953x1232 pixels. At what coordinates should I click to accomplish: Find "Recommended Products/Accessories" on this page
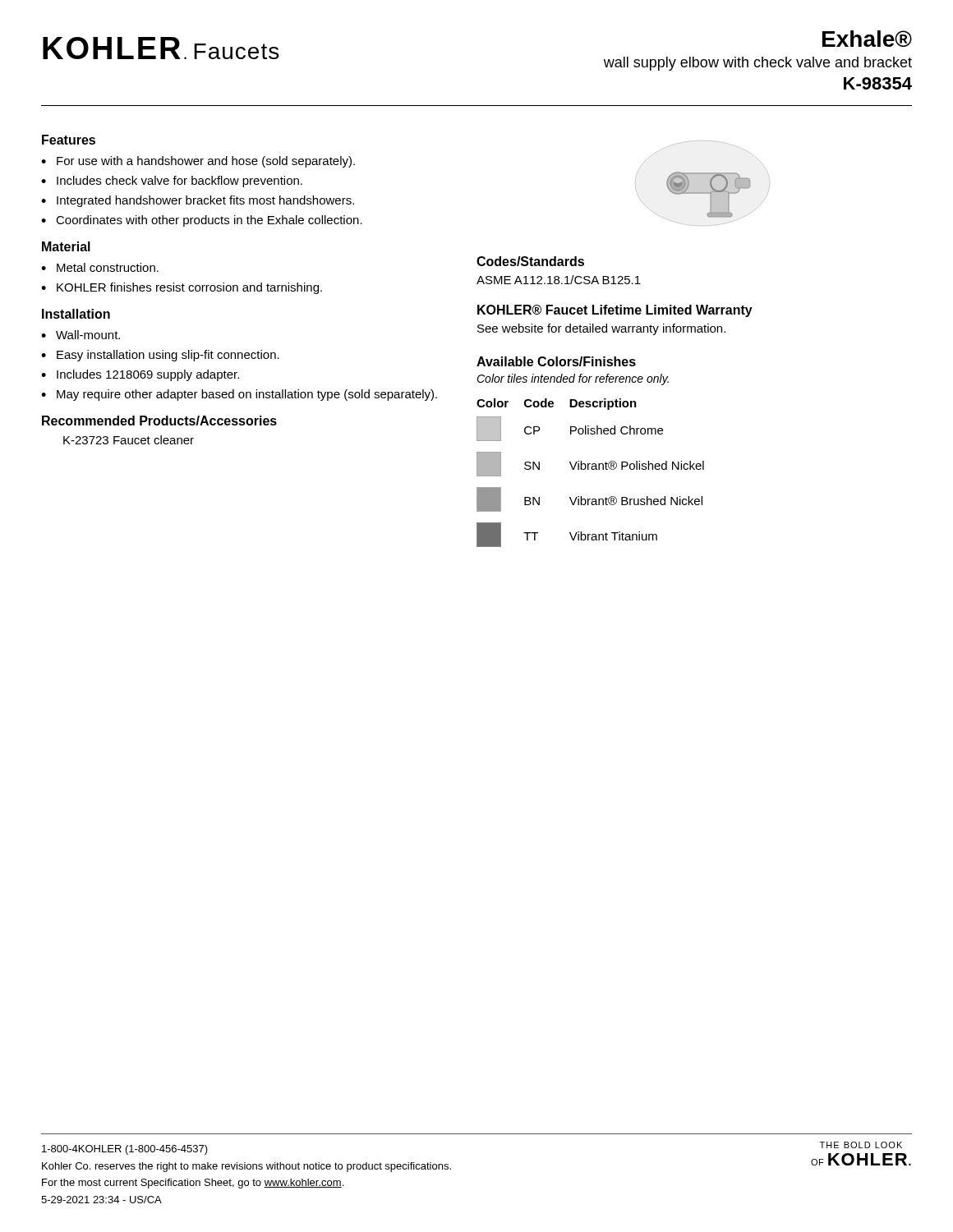coord(159,421)
